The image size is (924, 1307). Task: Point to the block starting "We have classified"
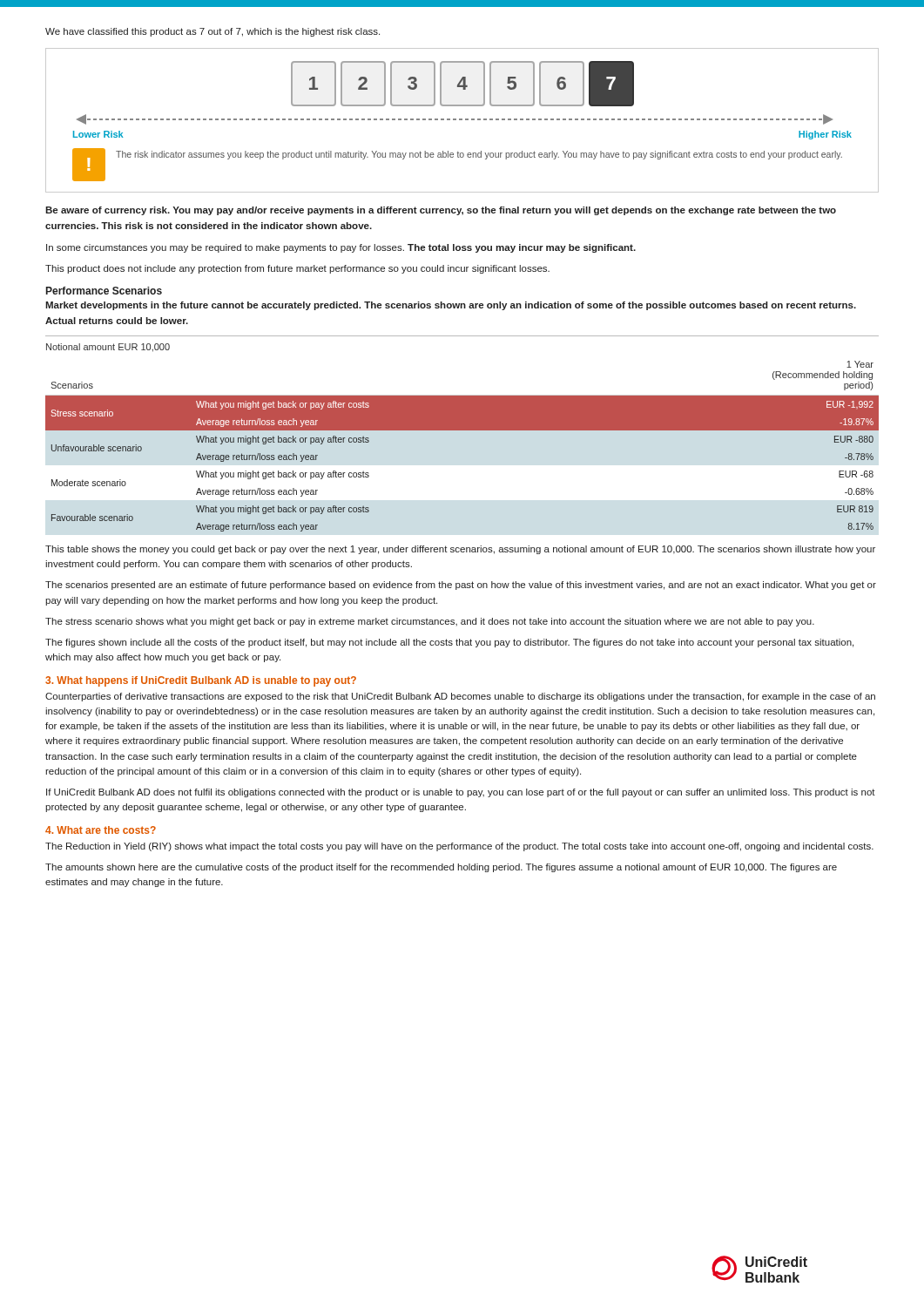[x=213, y=31]
